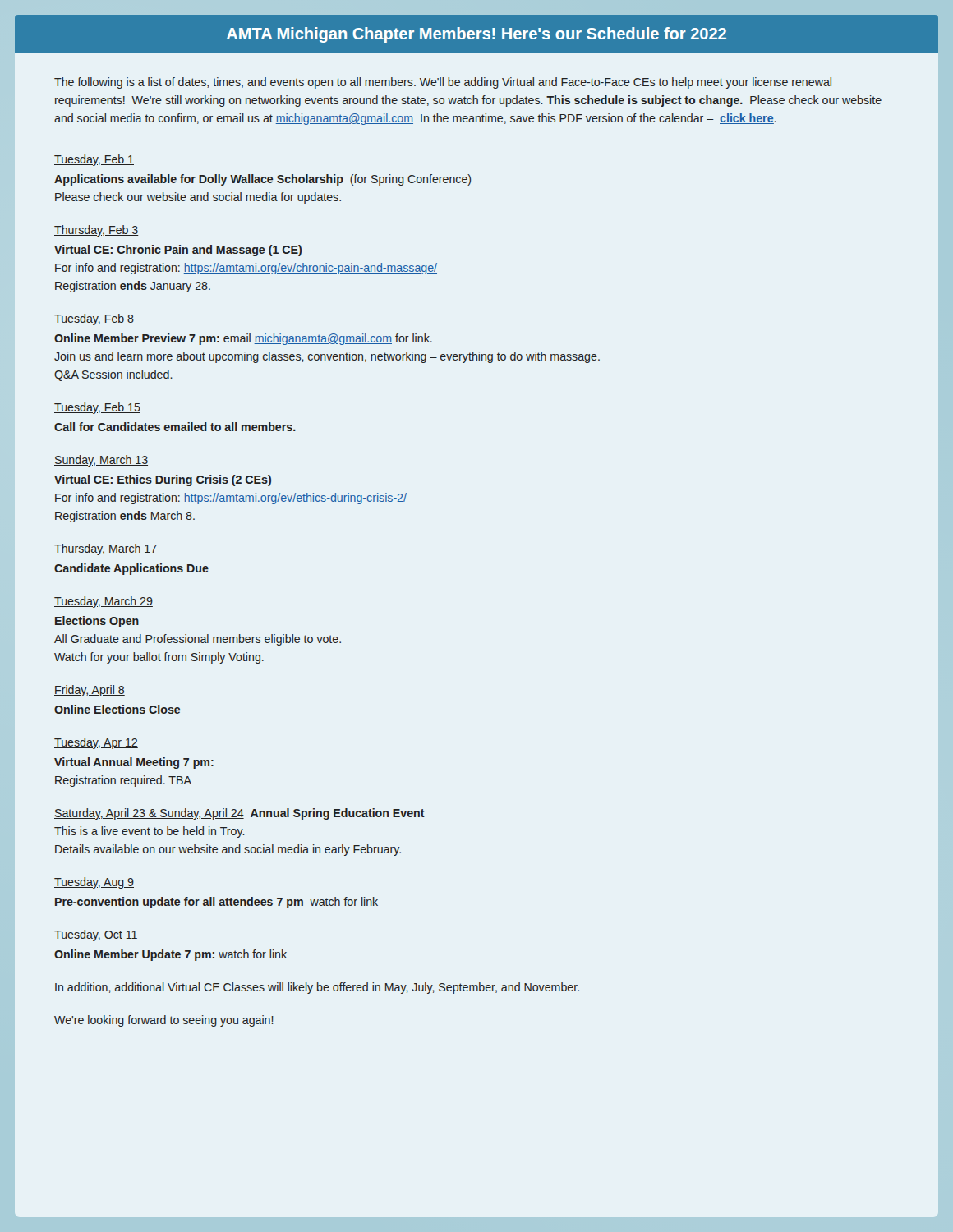Viewport: 953px width, 1232px height.
Task: Locate the text block starting "In addition, additional Virtual CE"
Action: tap(317, 987)
